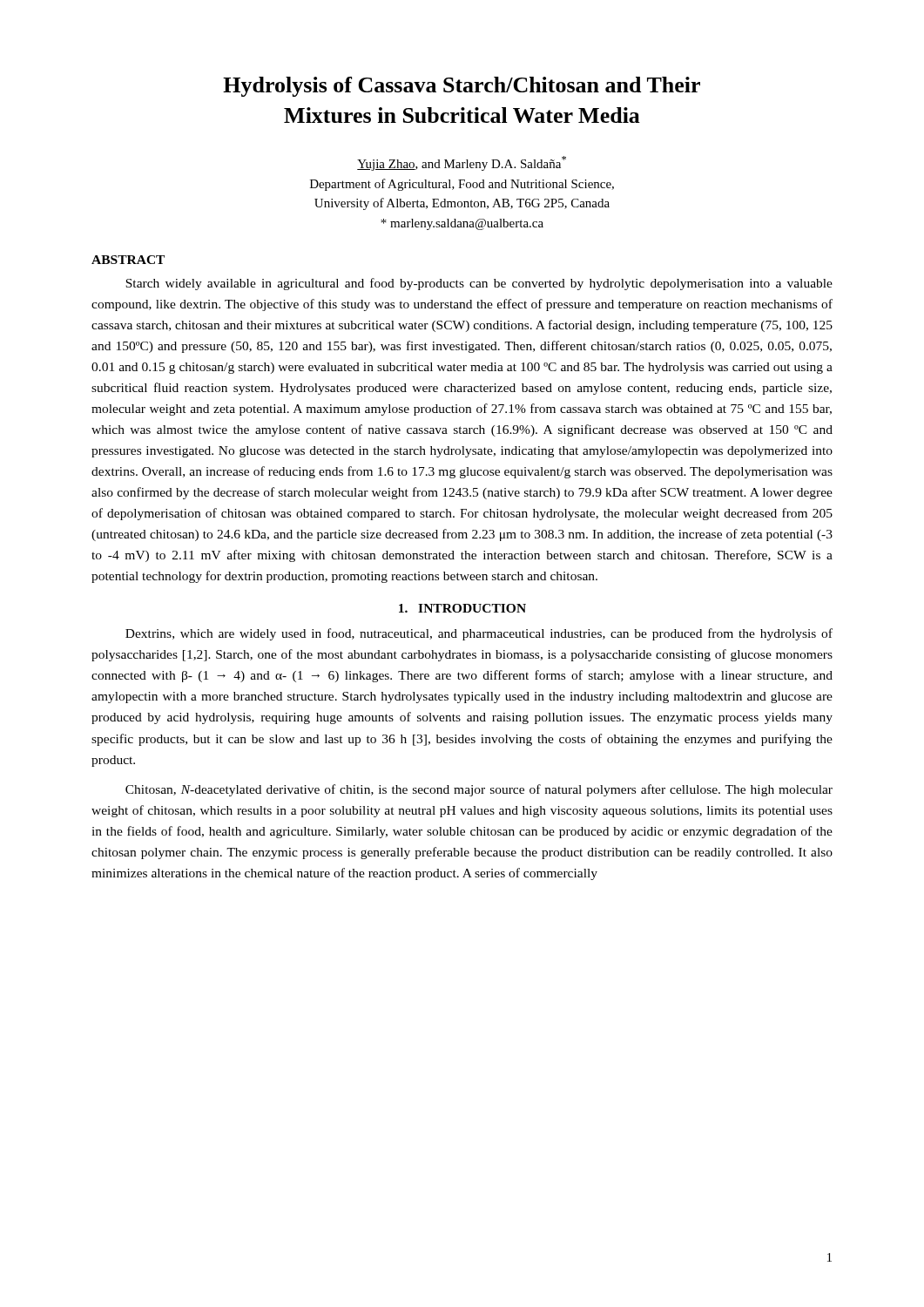Locate the block of text that opens with "Chitosan, N-deacetylated derivative of chitin,"
This screenshot has height=1307, width=924.
tap(462, 830)
